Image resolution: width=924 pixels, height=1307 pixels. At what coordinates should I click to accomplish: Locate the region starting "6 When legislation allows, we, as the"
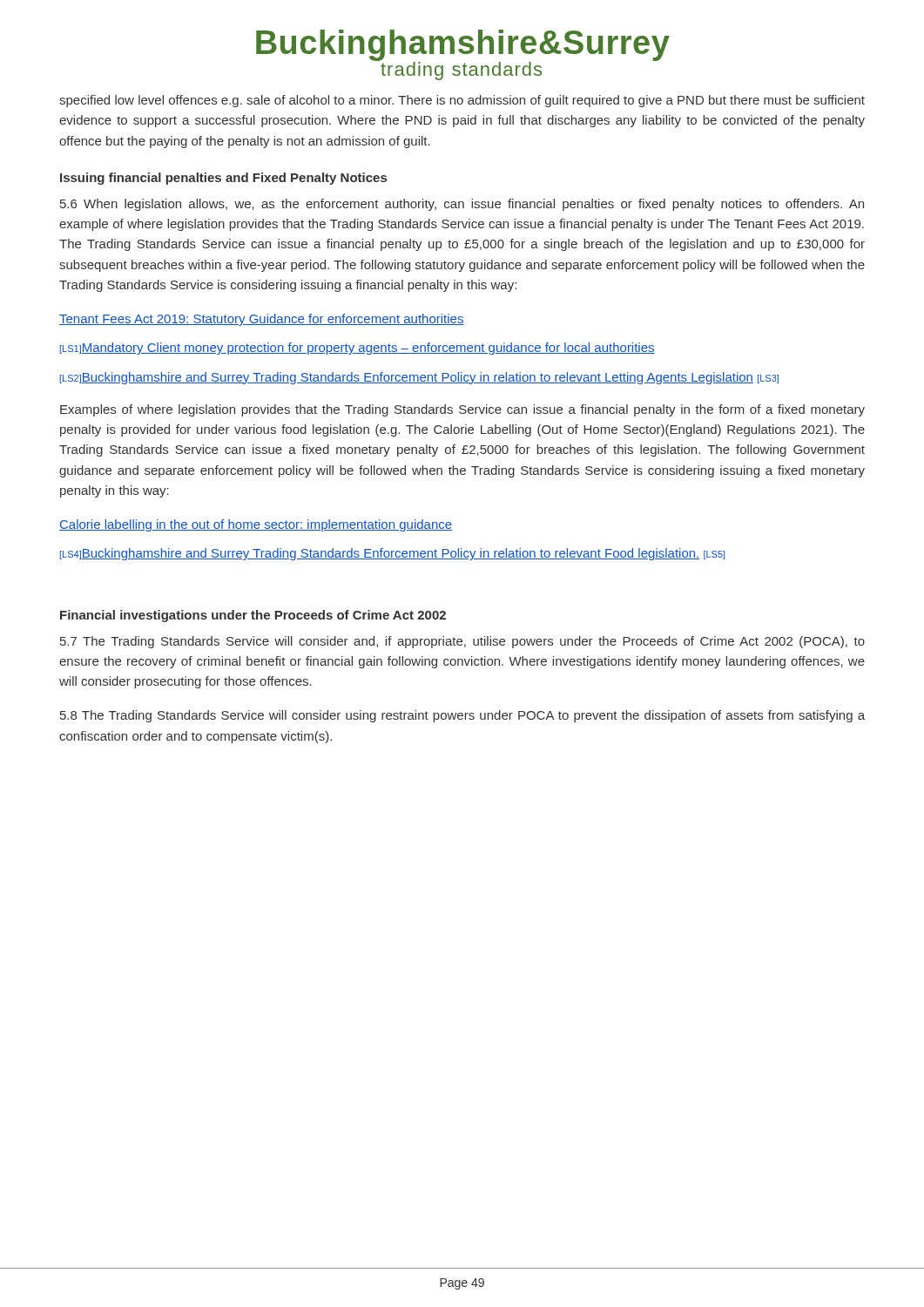pyautogui.click(x=462, y=244)
